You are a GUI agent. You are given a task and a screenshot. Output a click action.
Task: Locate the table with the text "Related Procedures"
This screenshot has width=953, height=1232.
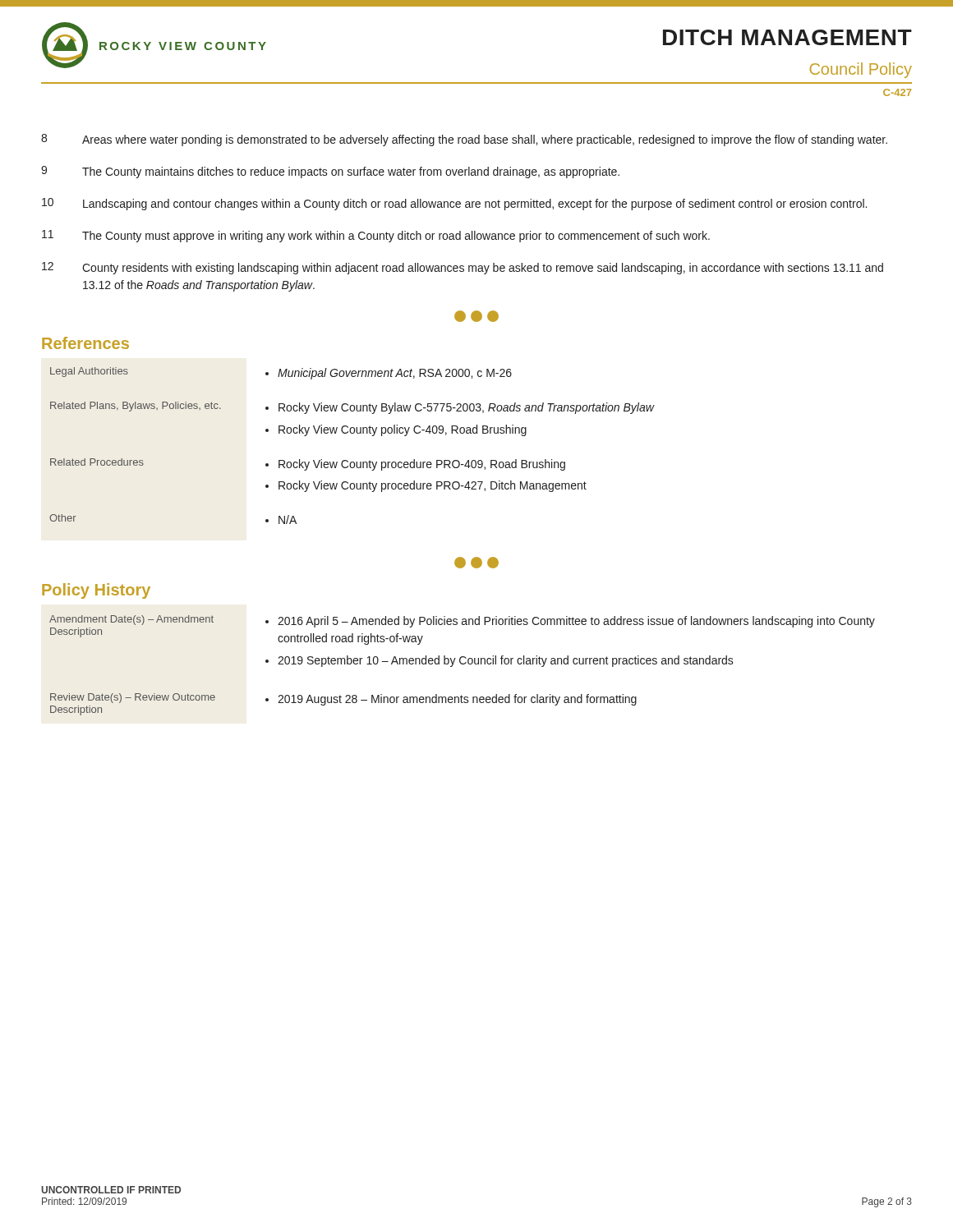tap(476, 449)
